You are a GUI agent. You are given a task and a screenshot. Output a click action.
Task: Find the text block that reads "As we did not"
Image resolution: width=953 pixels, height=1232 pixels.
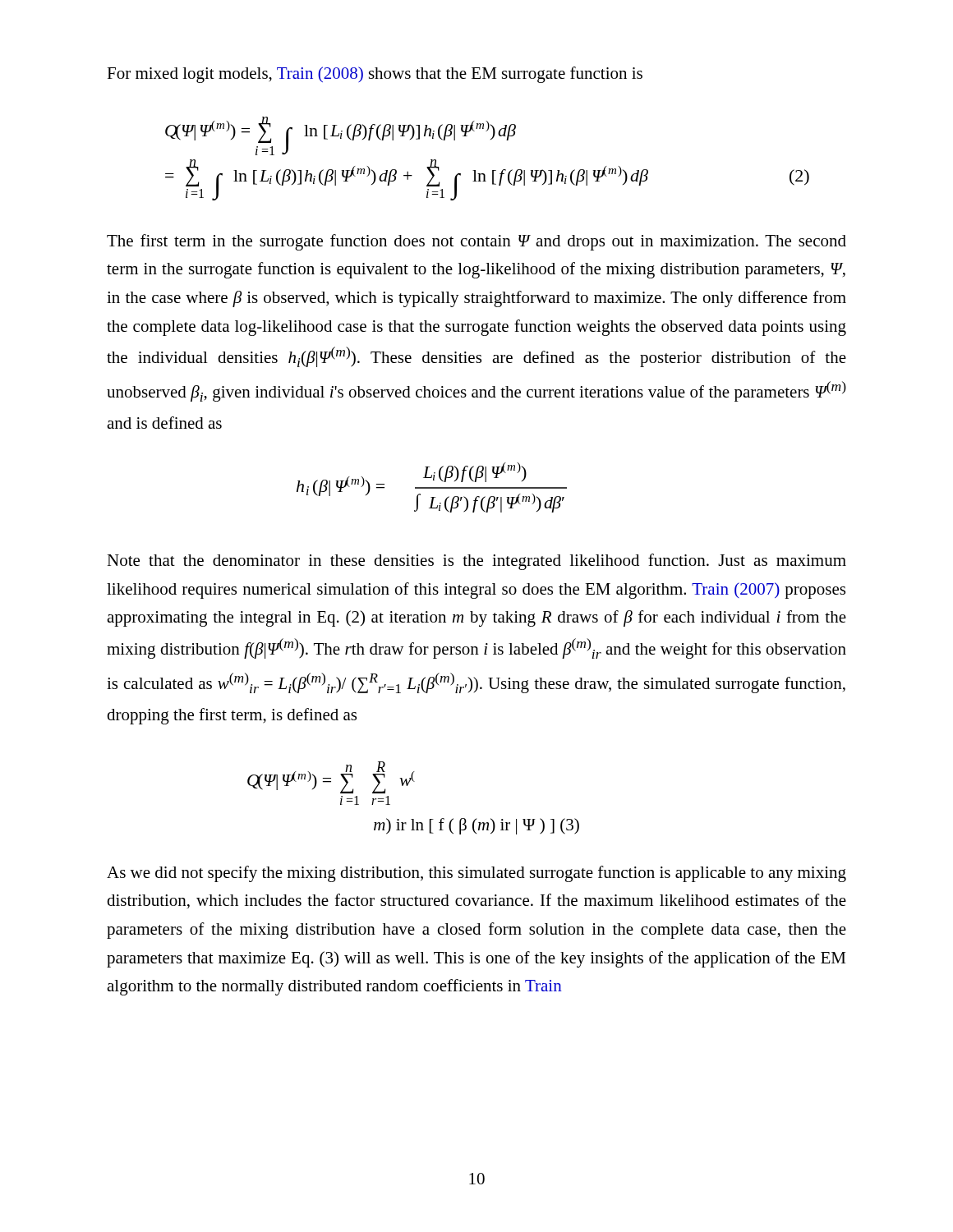pyautogui.click(x=476, y=929)
